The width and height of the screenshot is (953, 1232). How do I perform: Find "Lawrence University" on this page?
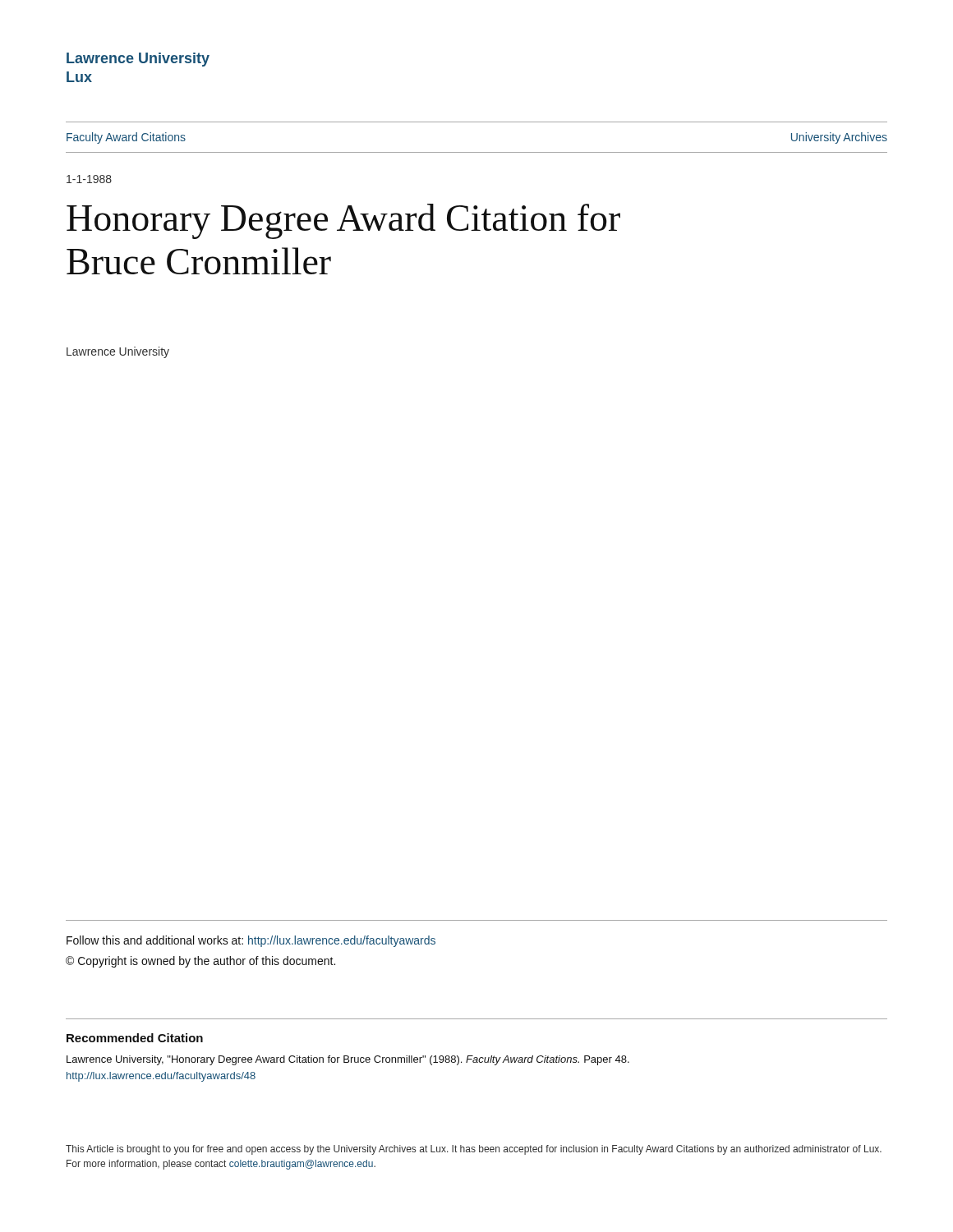(118, 352)
